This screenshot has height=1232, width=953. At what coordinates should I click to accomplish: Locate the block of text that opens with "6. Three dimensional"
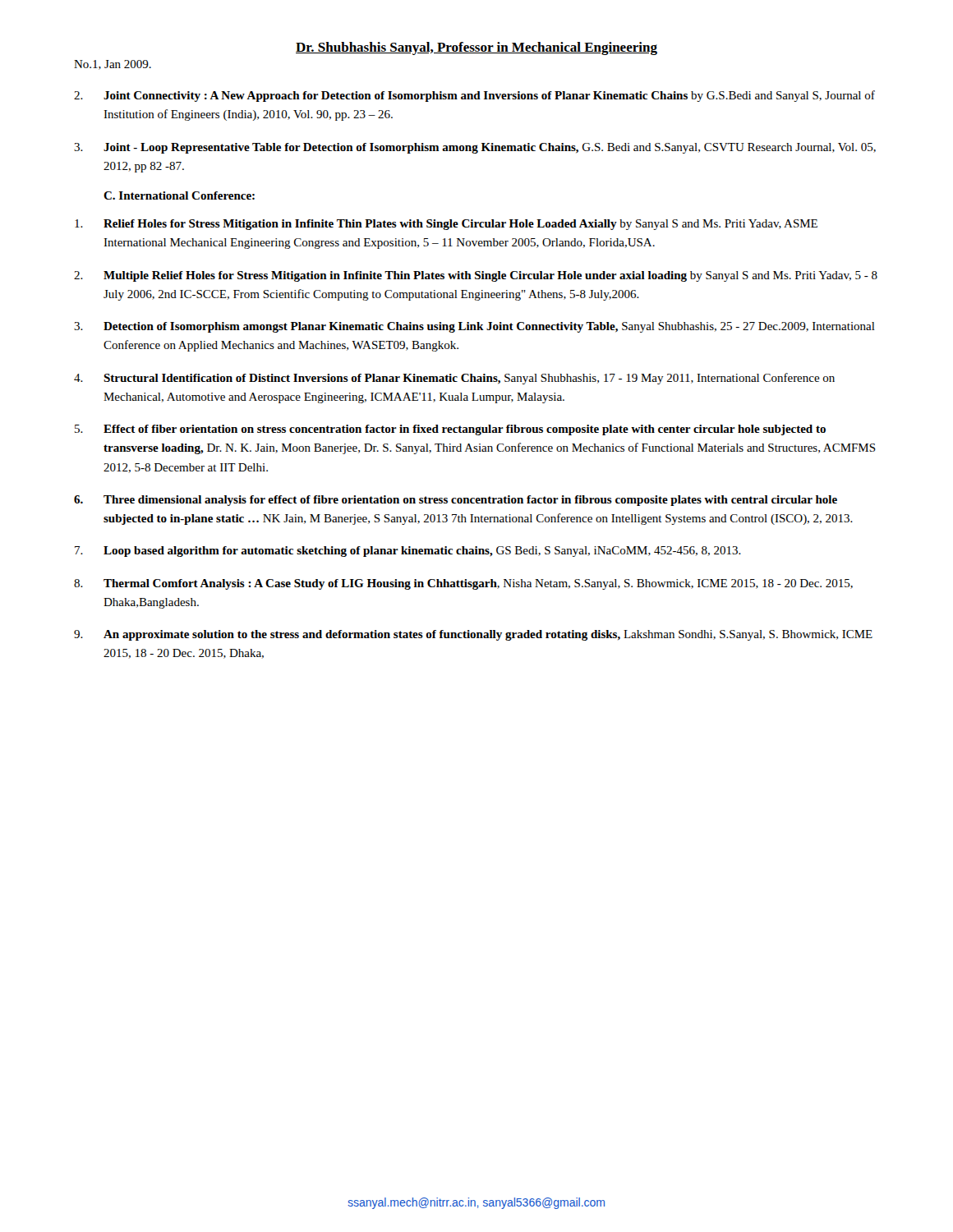[476, 509]
